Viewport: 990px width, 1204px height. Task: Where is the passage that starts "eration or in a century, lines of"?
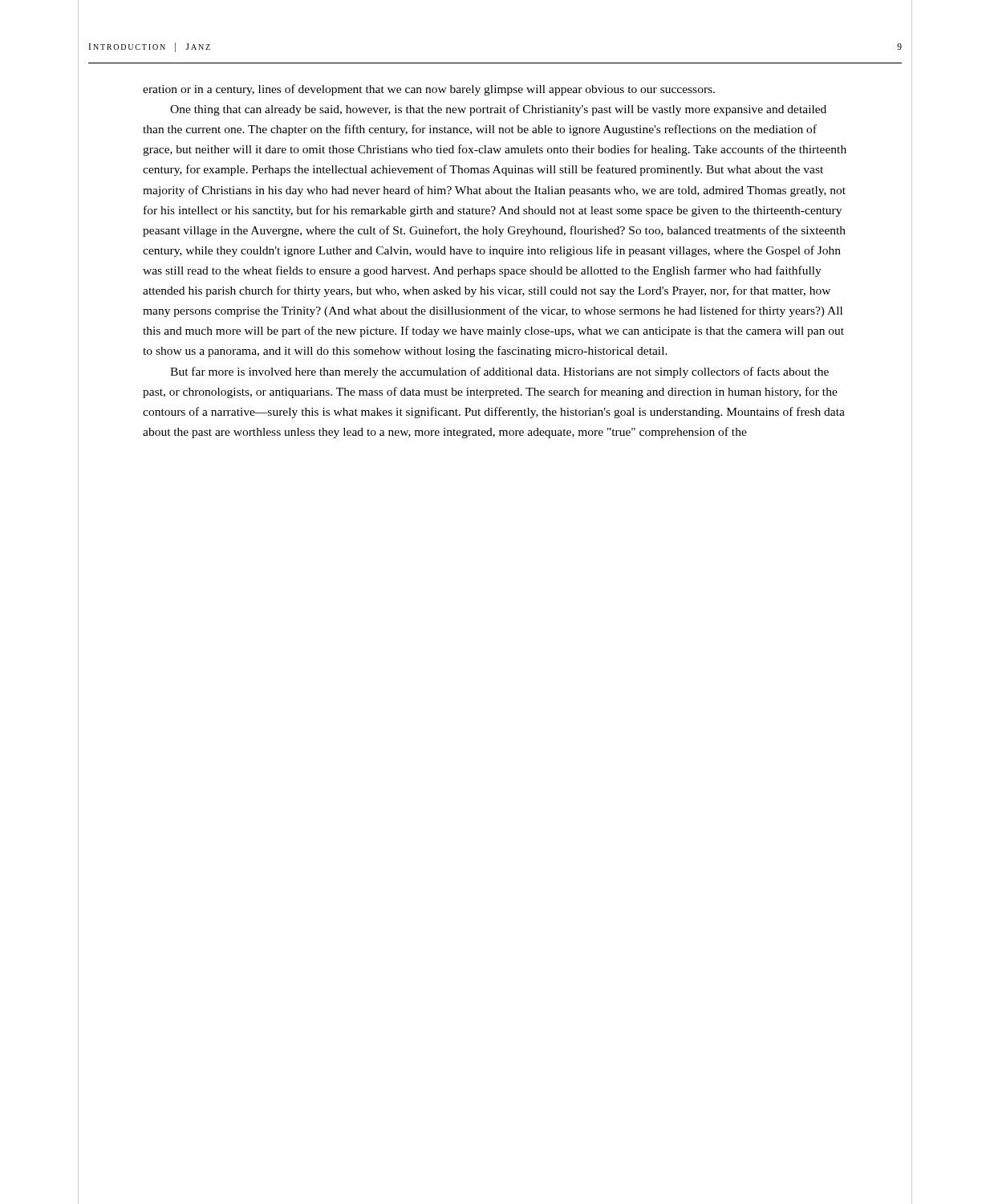(495, 260)
